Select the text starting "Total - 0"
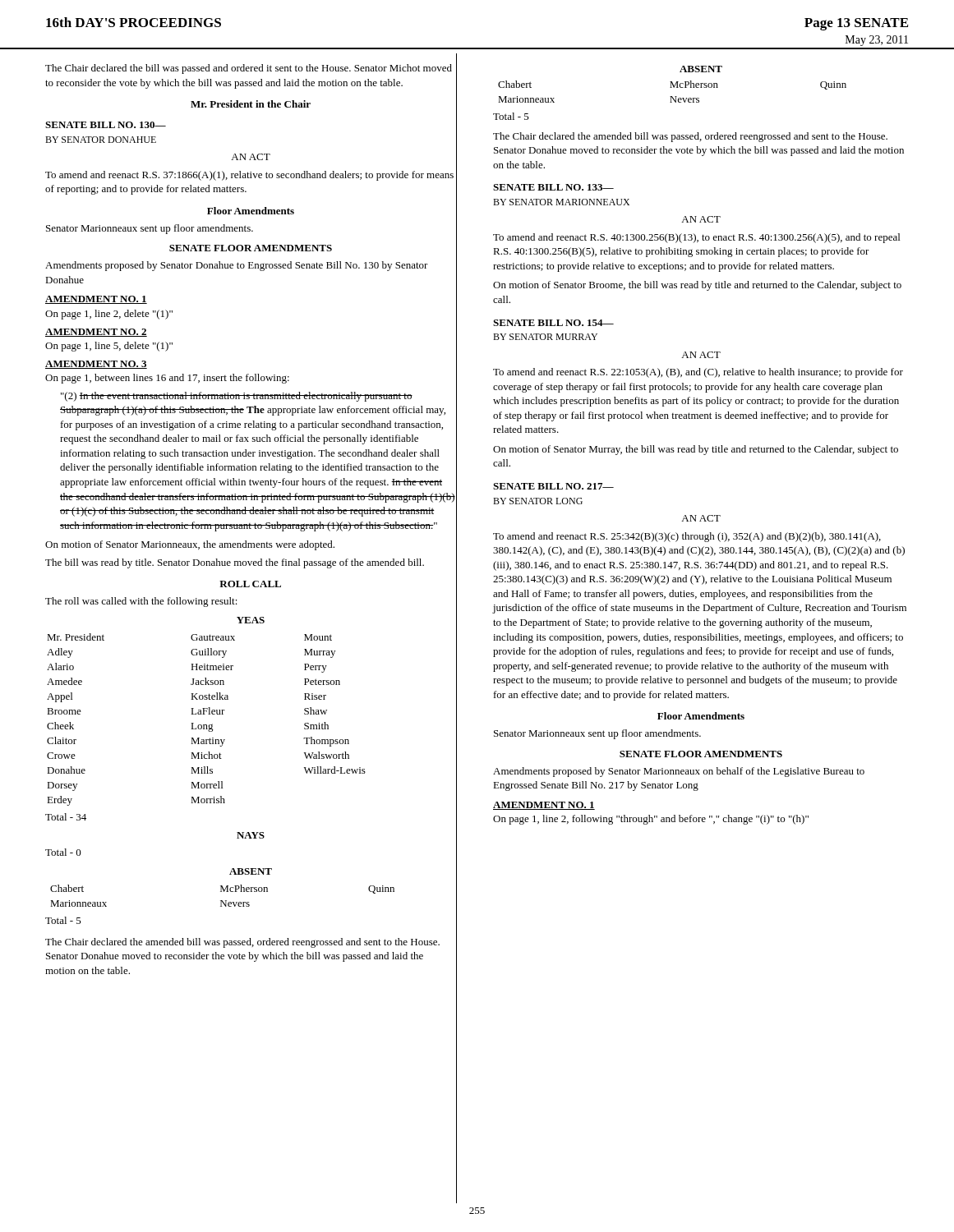 (63, 852)
